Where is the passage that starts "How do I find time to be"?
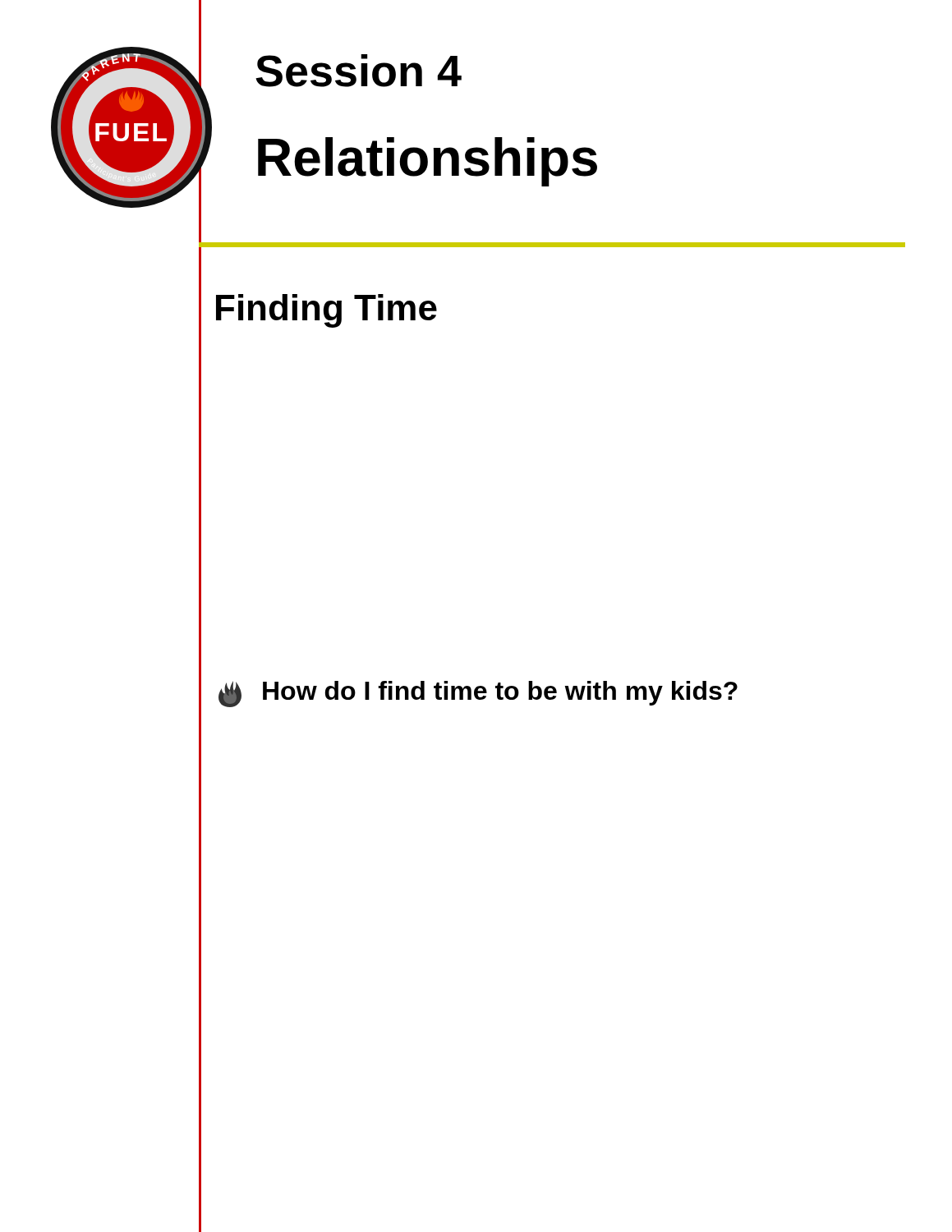952x1232 pixels. tap(522, 692)
